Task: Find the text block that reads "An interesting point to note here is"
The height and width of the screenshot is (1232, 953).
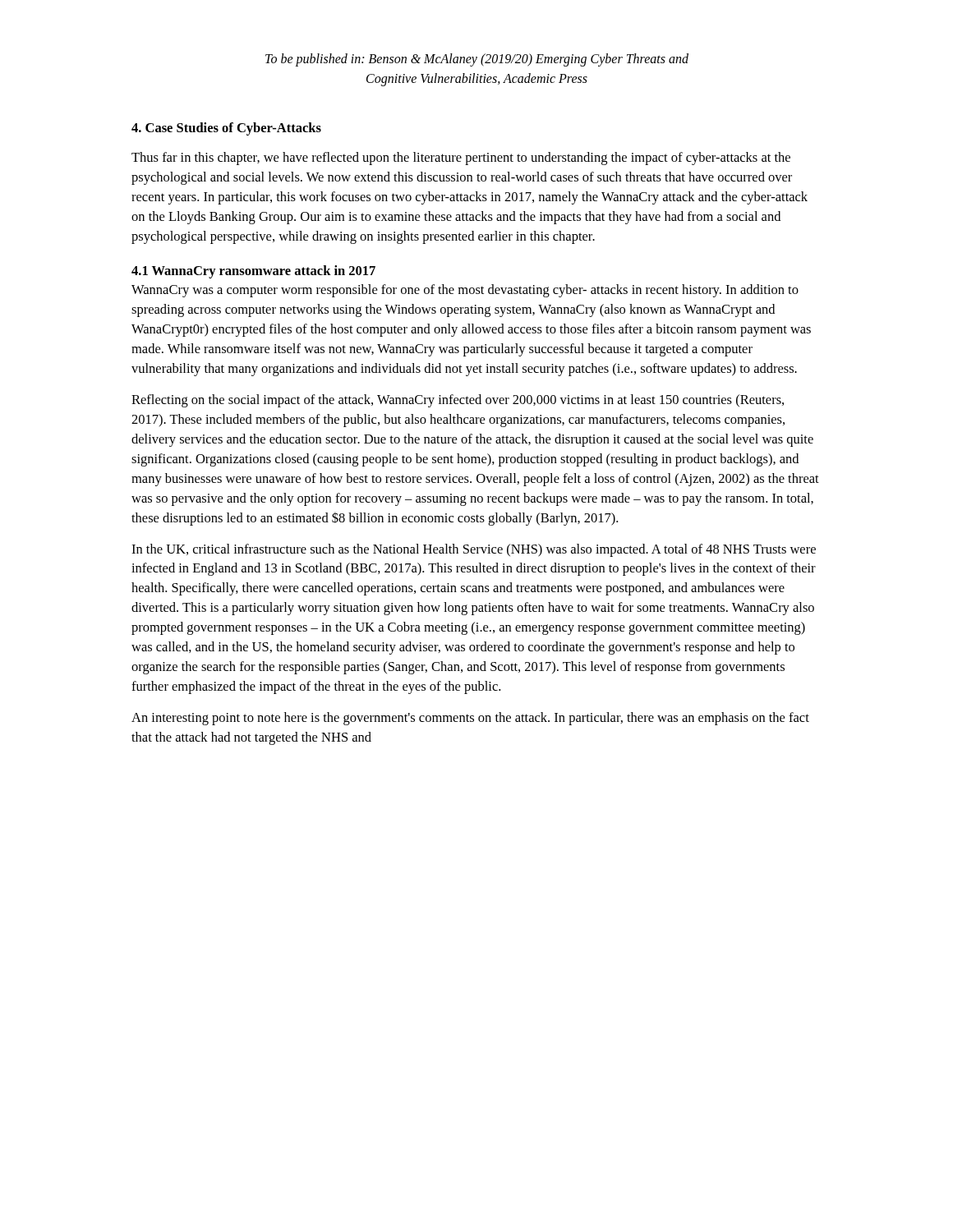Action: [x=470, y=727]
